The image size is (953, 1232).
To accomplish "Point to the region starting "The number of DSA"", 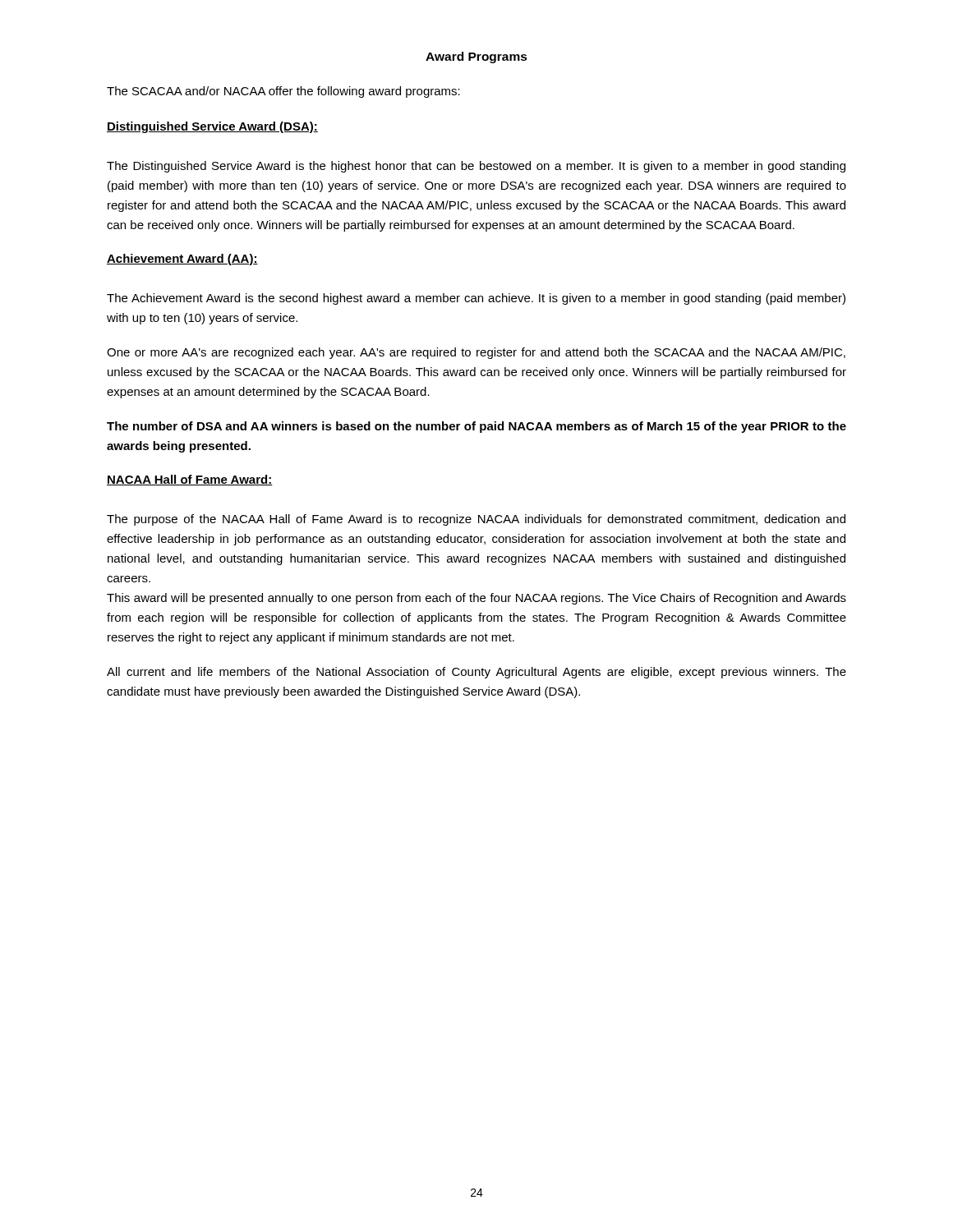I will tap(476, 435).
